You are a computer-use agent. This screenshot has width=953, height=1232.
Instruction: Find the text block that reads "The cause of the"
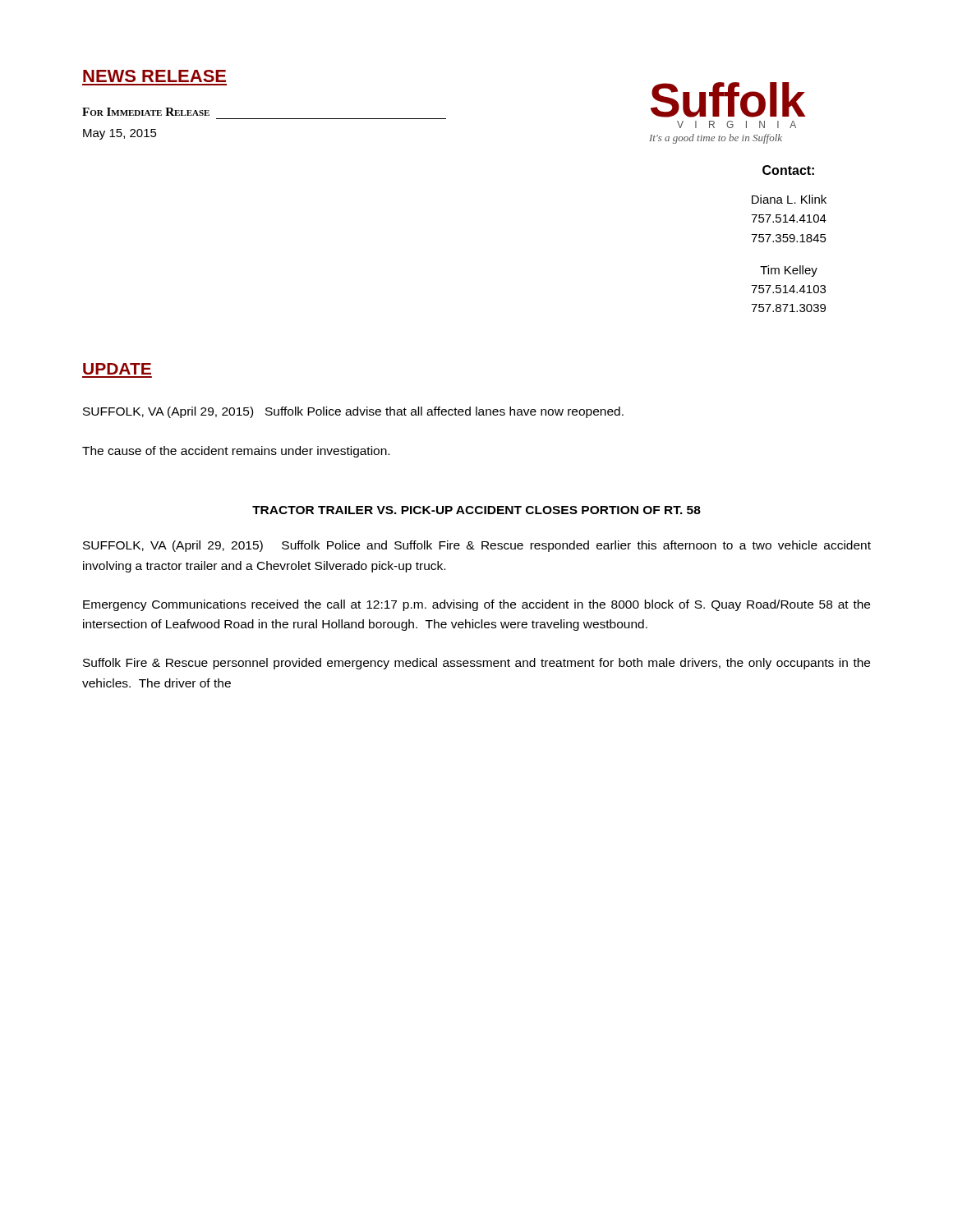tap(236, 451)
